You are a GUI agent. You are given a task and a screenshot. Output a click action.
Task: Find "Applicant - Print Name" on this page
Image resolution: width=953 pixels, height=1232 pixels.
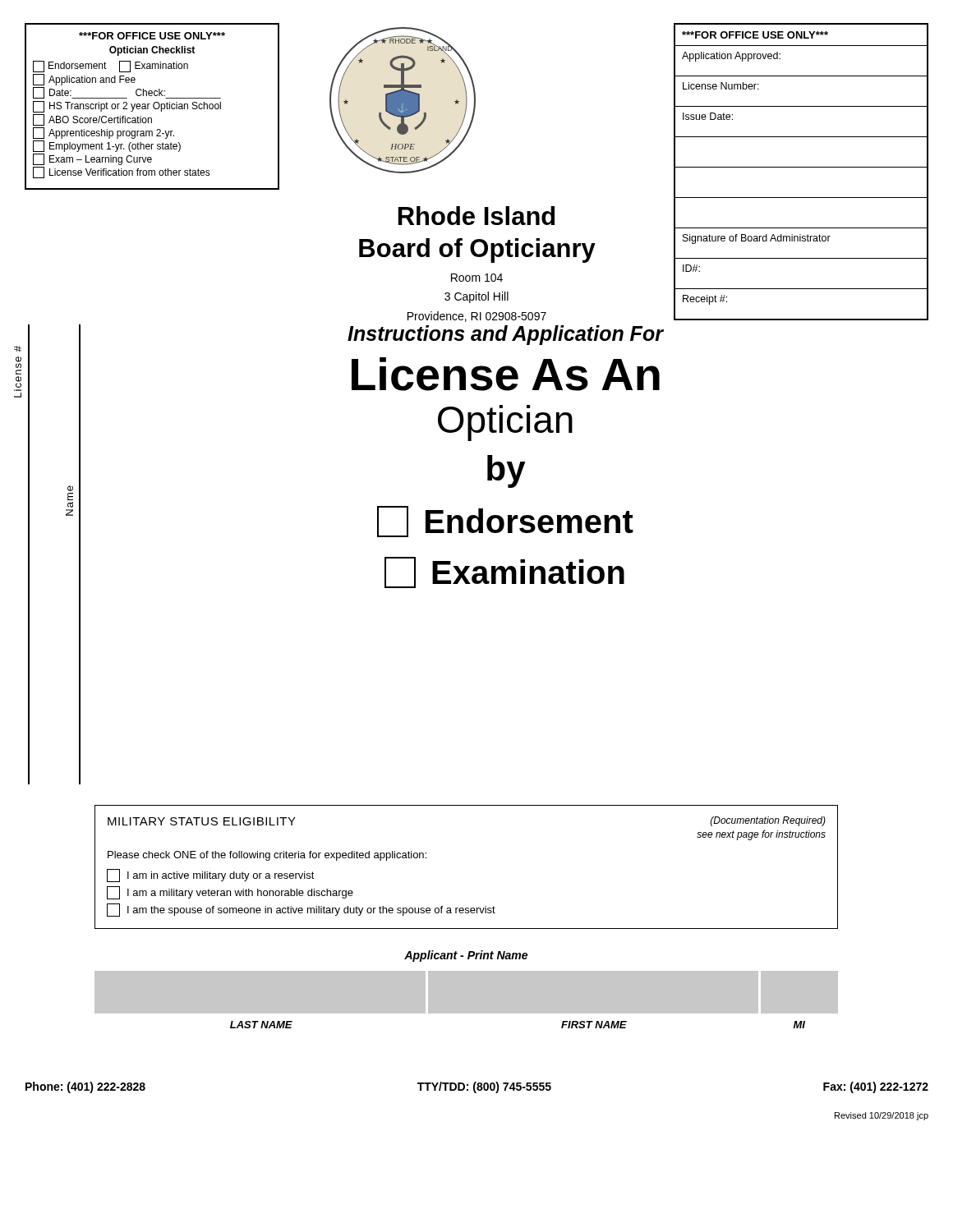pyautogui.click(x=466, y=955)
